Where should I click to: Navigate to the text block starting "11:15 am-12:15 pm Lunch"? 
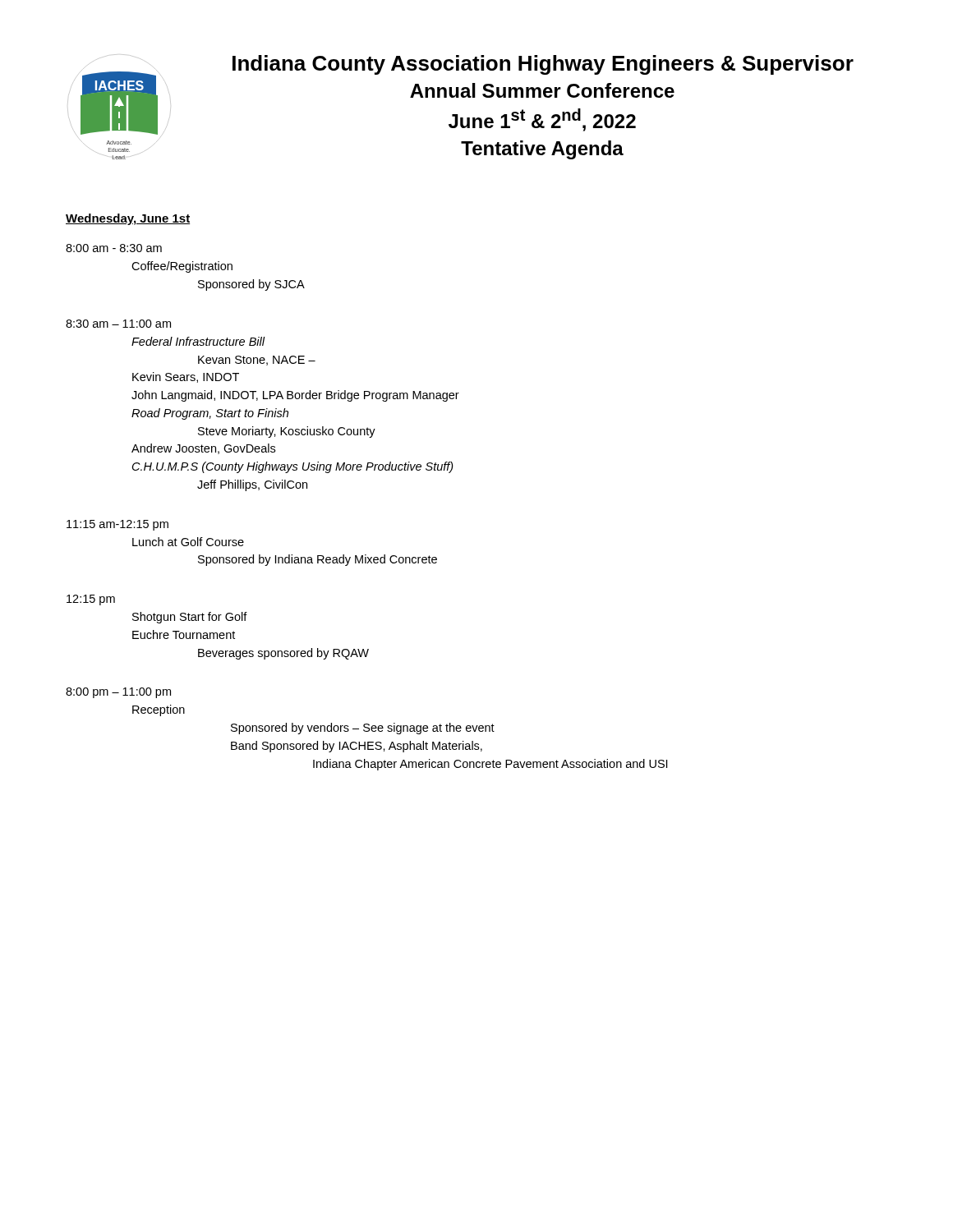pyautogui.click(x=117, y=525)
